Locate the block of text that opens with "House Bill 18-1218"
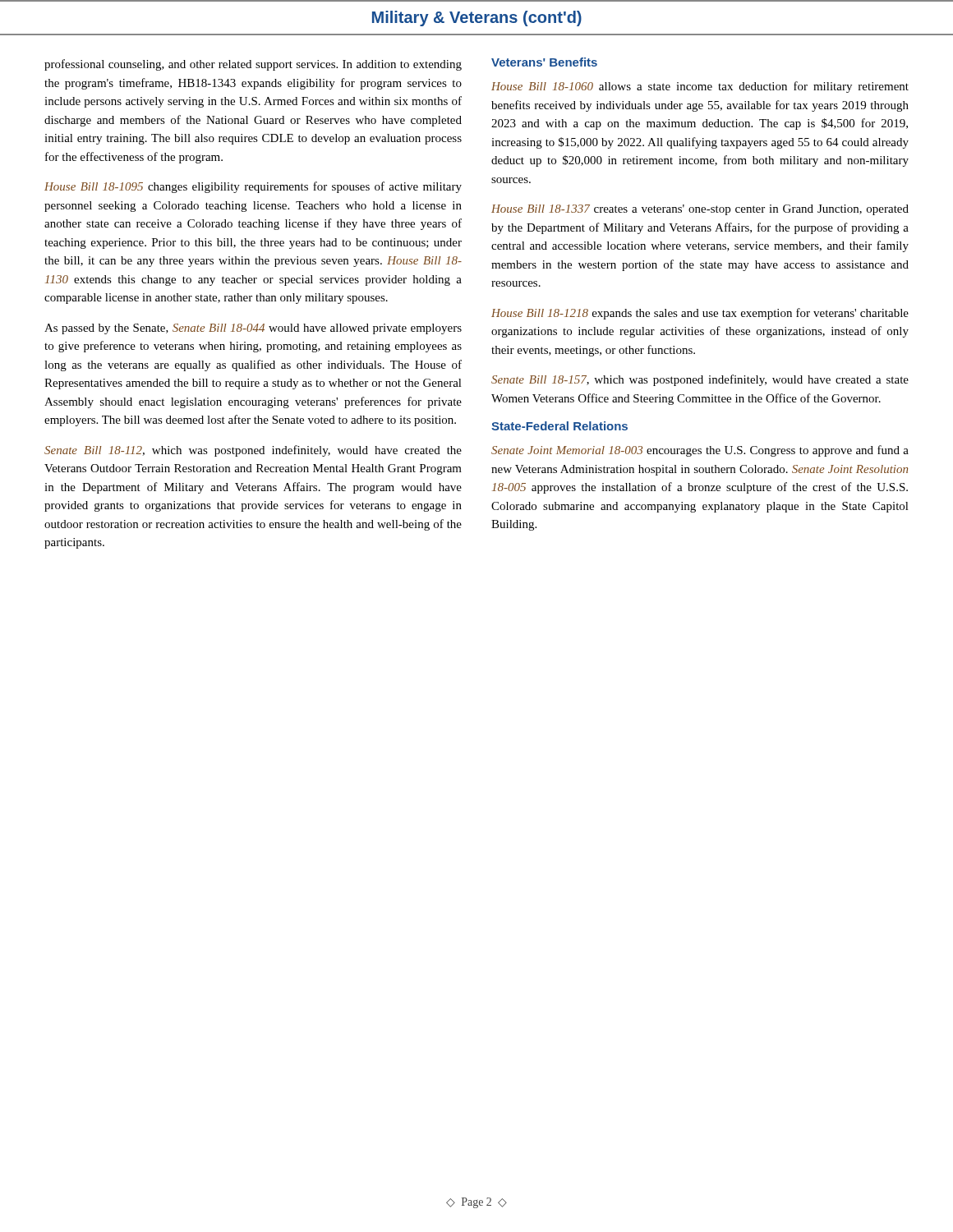 click(700, 331)
